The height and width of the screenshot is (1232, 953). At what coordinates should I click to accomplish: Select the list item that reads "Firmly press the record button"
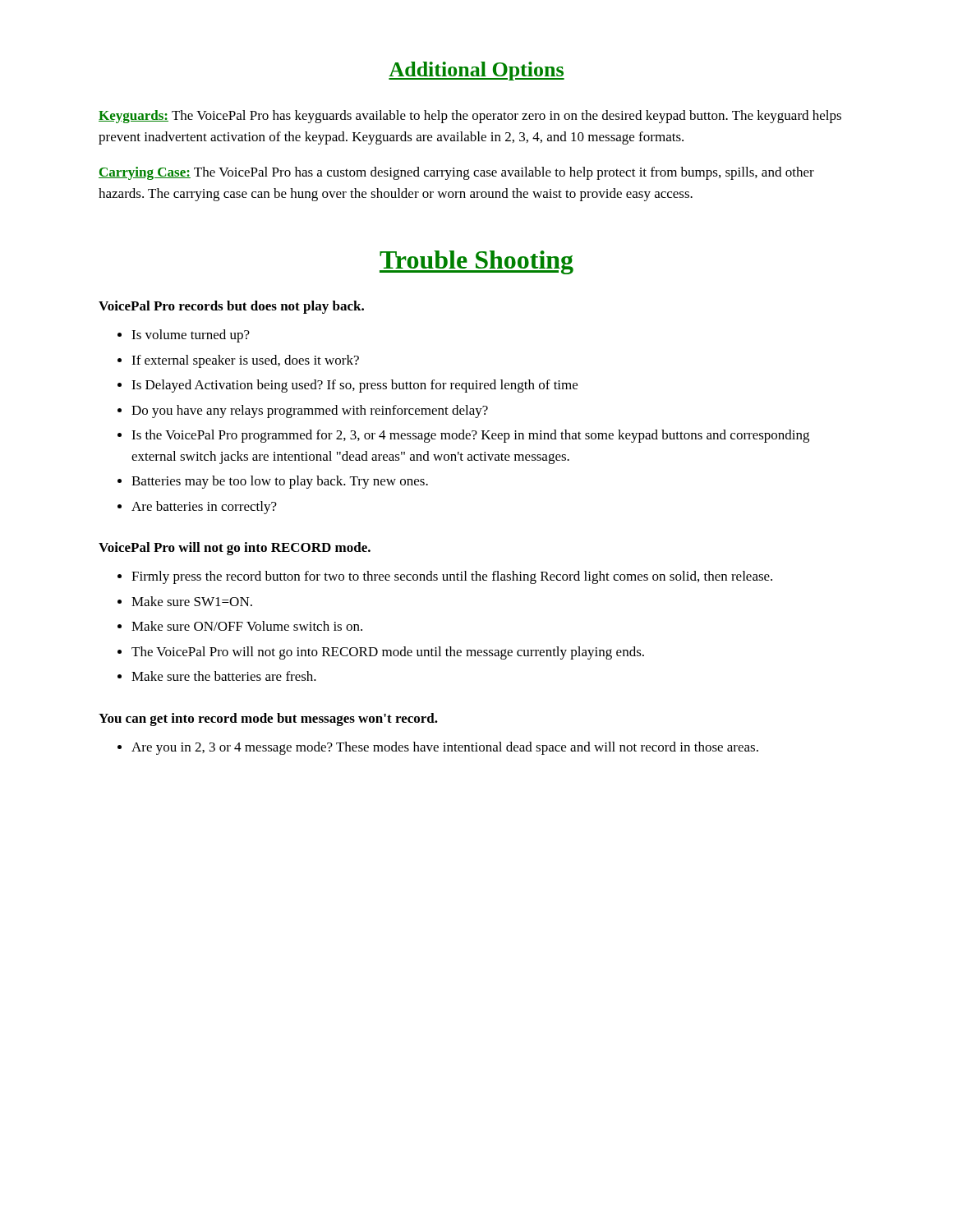pyautogui.click(x=452, y=576)
